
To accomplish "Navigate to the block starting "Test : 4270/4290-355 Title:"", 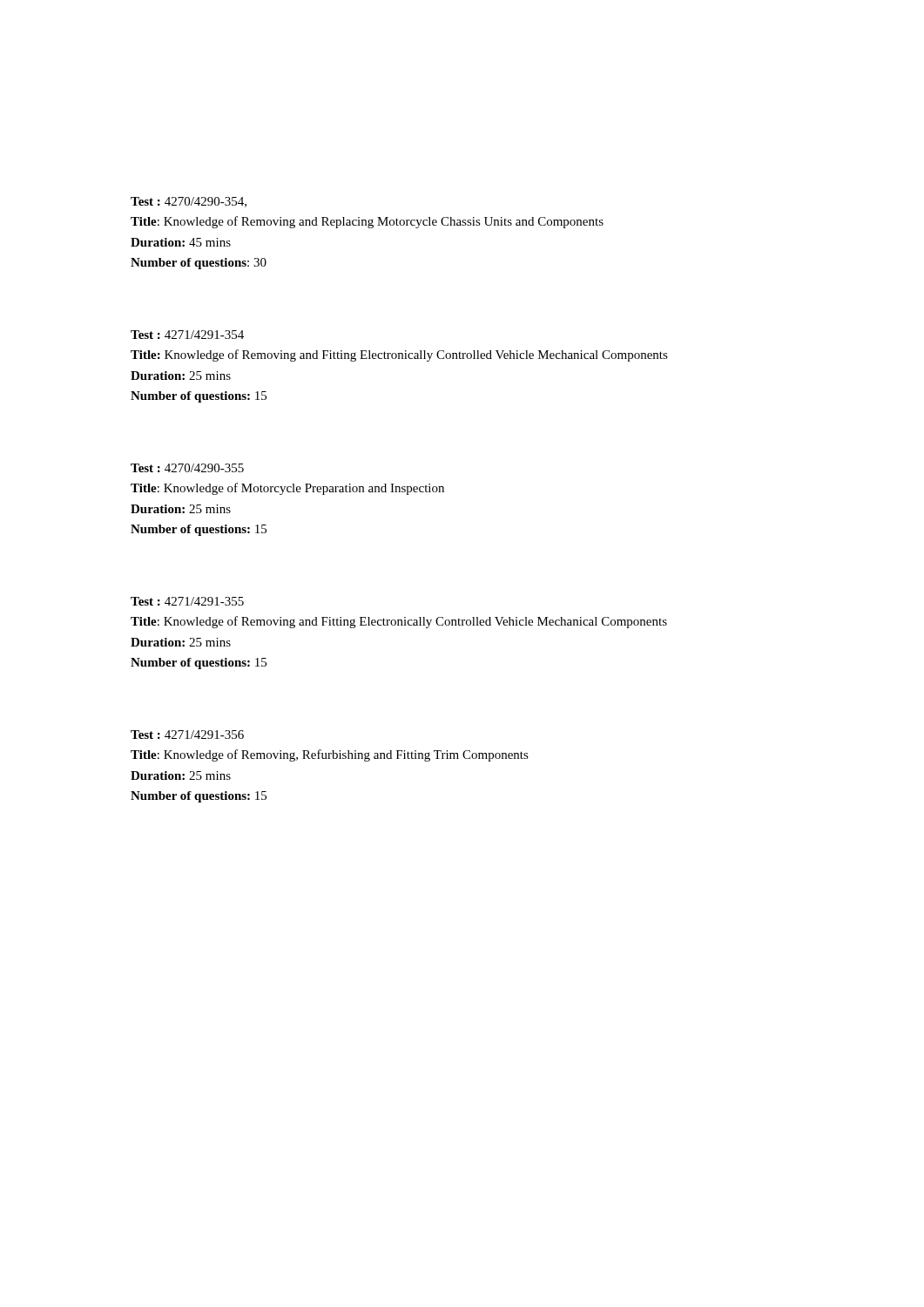I will (x=187, y=468).
